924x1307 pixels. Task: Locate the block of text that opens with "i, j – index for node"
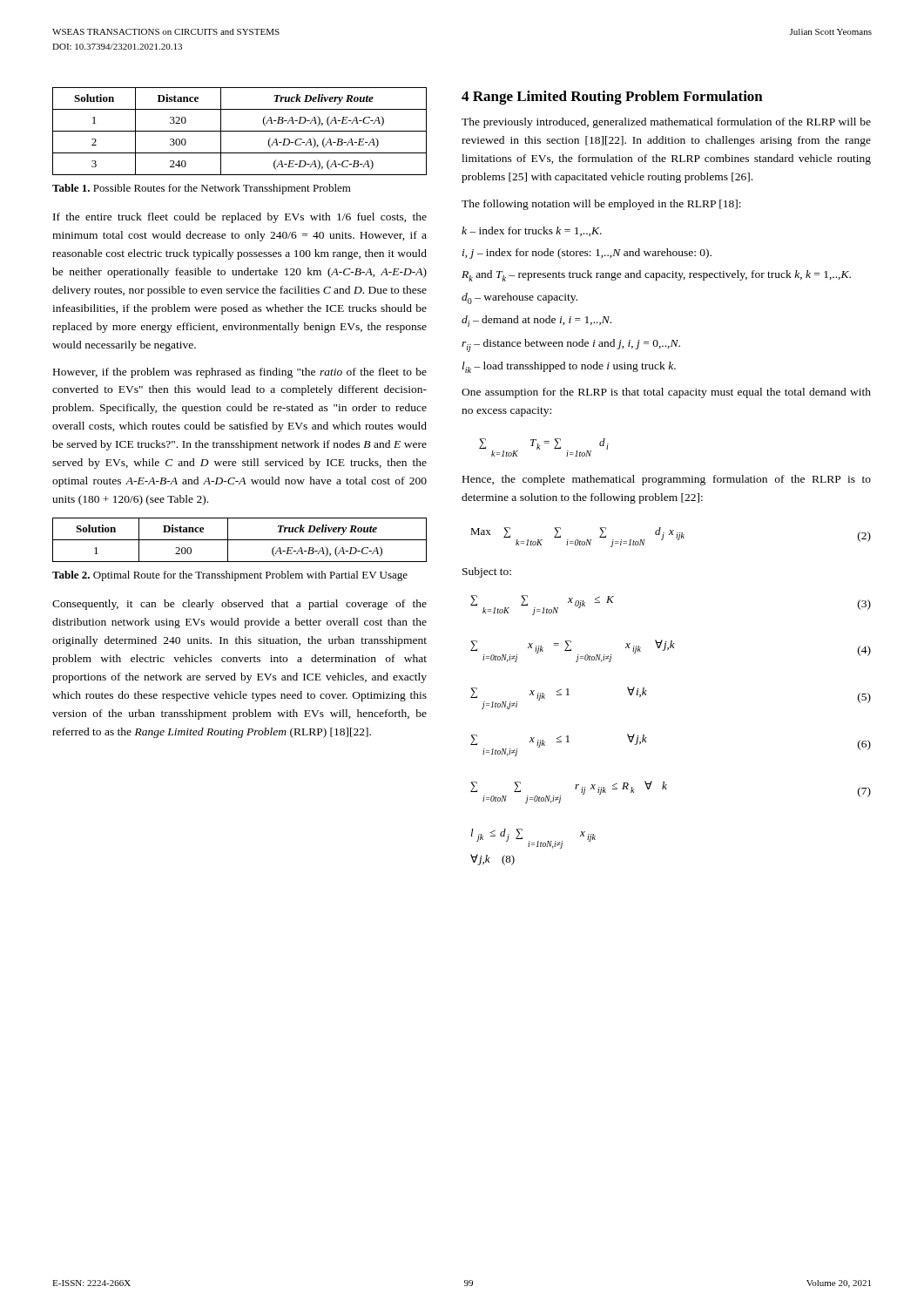[x=587, y=252]
